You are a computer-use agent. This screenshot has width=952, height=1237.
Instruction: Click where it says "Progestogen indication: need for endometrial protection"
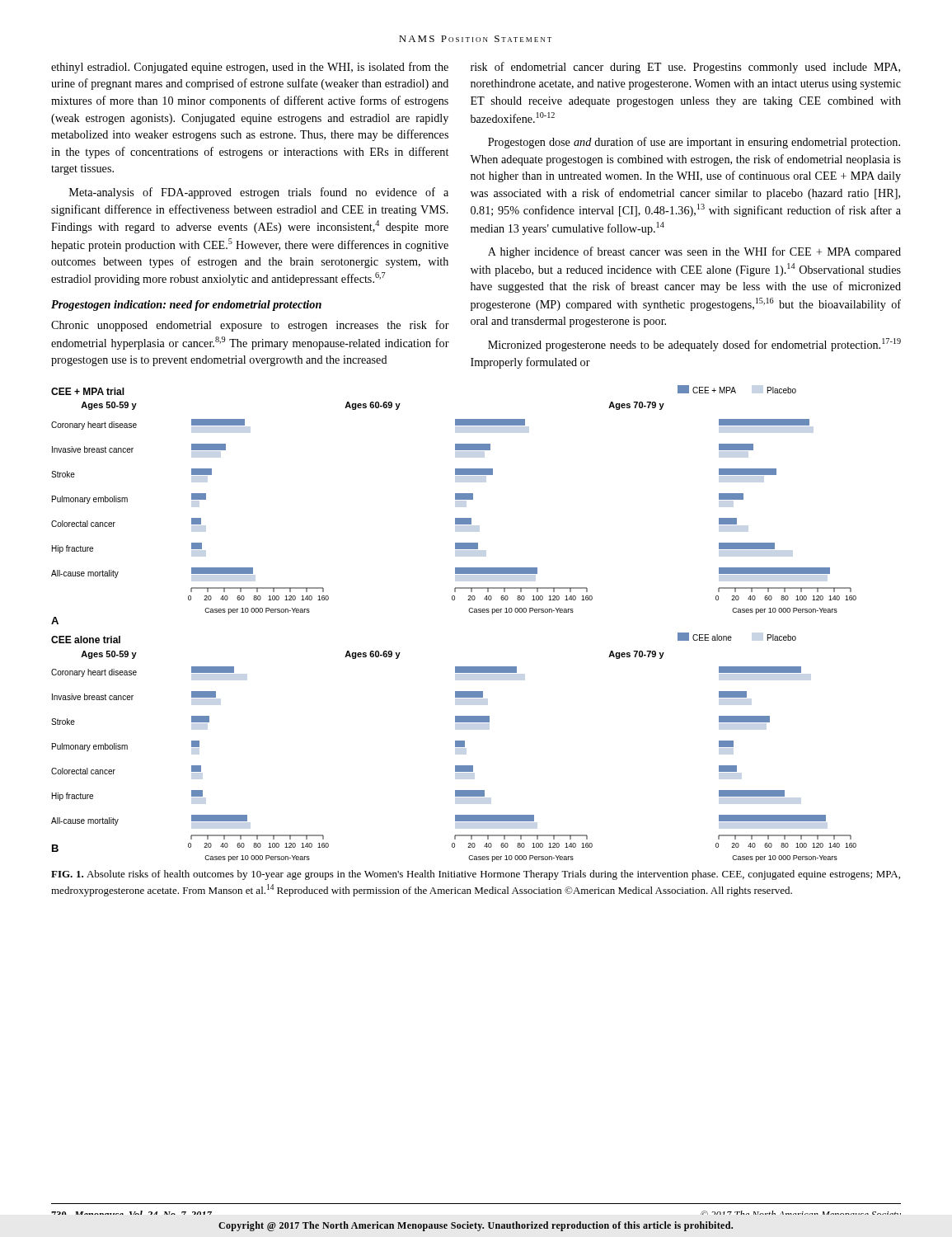pyautogui.click(x=186, y=304)
